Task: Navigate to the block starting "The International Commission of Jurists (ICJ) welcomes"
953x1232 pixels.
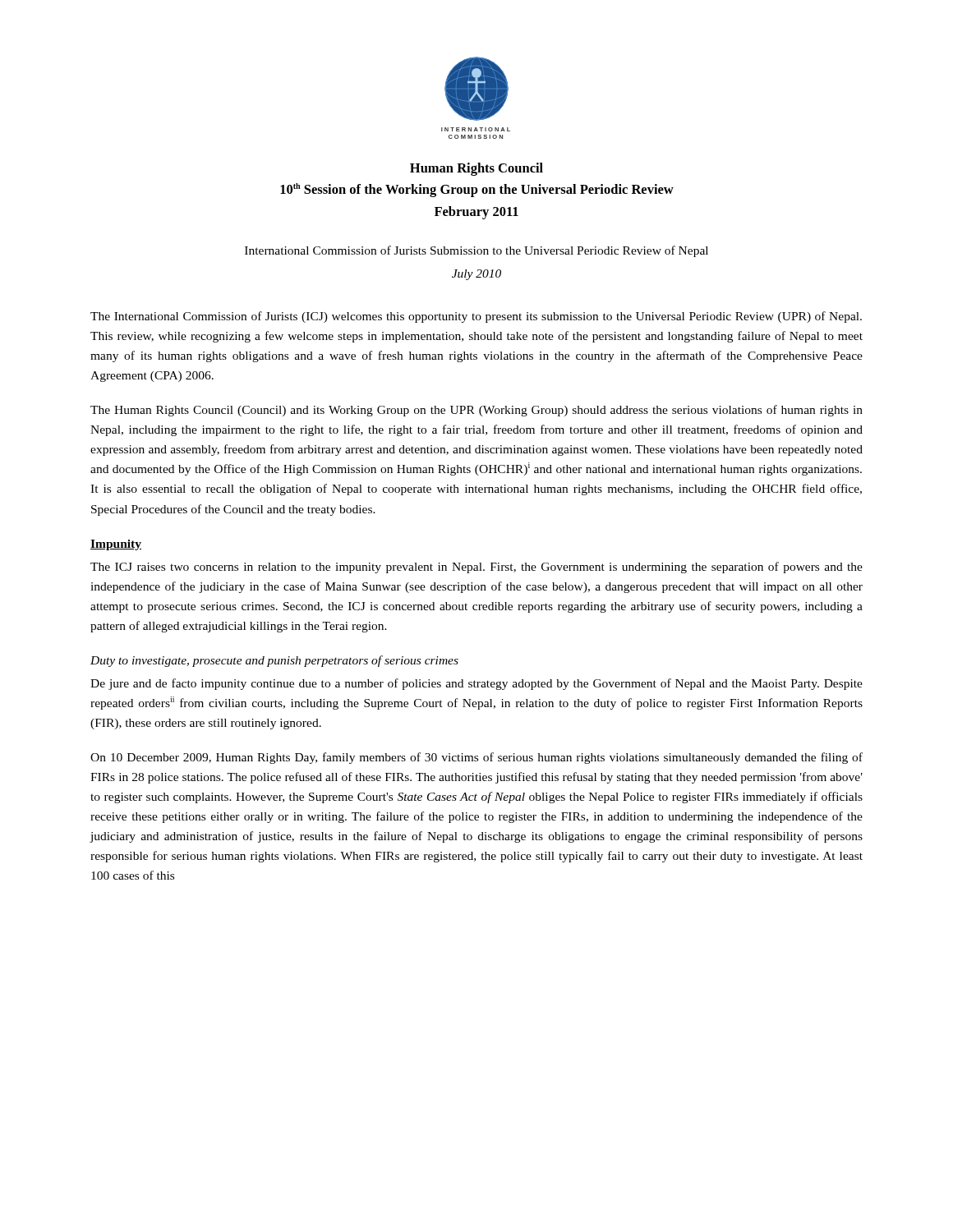Action: coord(476,346)
